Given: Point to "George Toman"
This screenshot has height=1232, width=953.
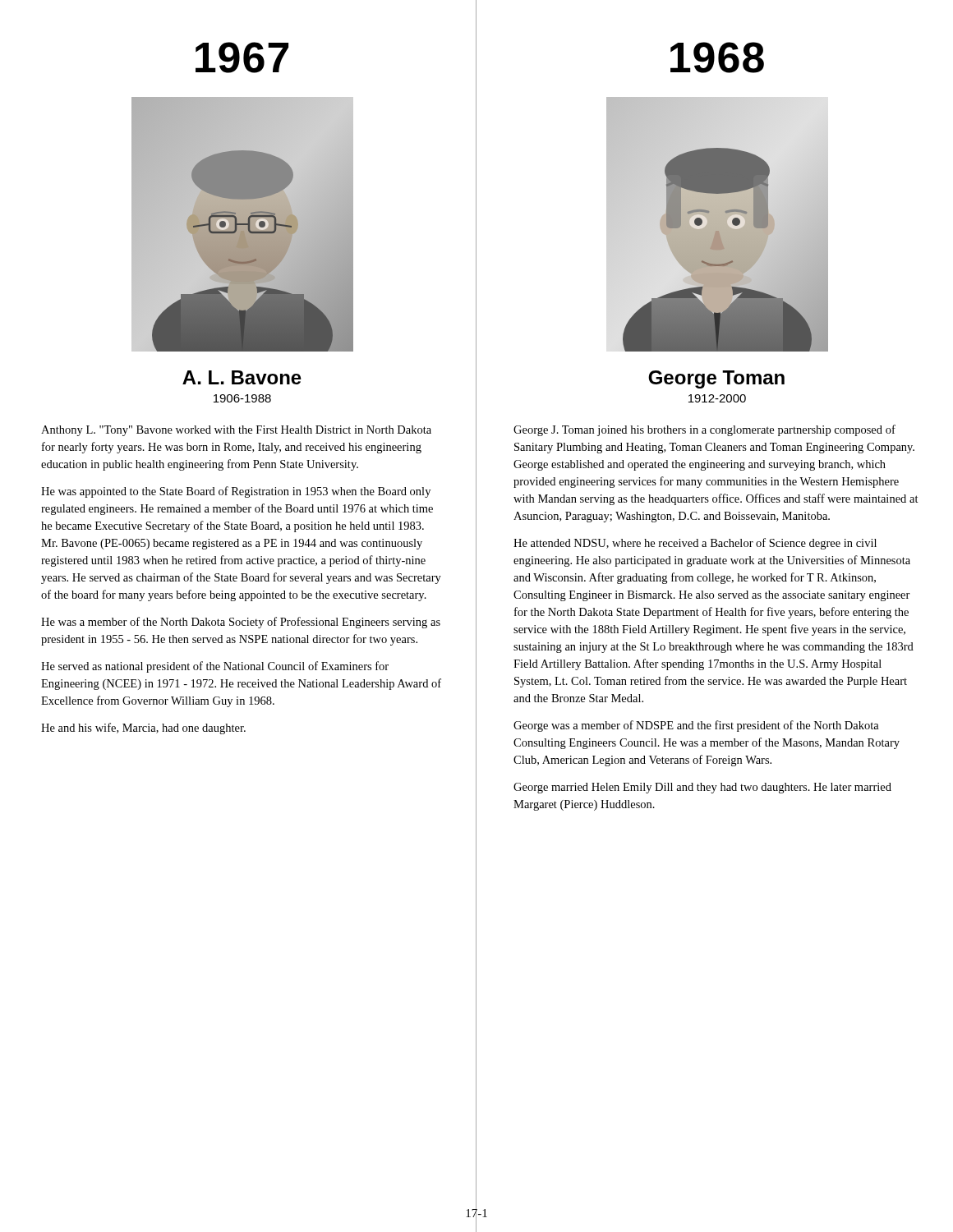Looking at the screenshot, I should [717, 377].
